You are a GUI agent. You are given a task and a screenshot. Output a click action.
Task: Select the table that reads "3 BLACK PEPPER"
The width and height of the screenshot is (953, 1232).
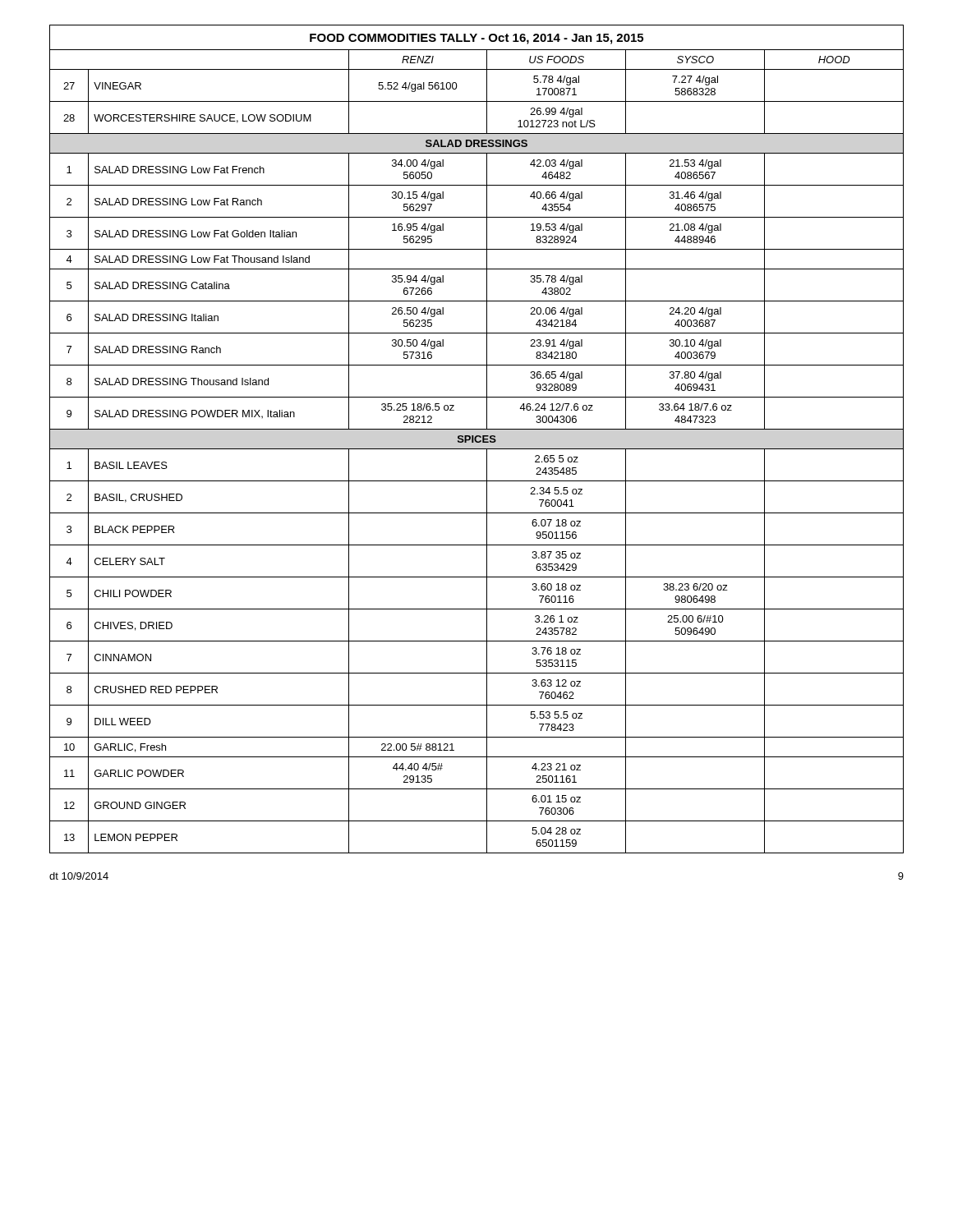pos(476,529)
